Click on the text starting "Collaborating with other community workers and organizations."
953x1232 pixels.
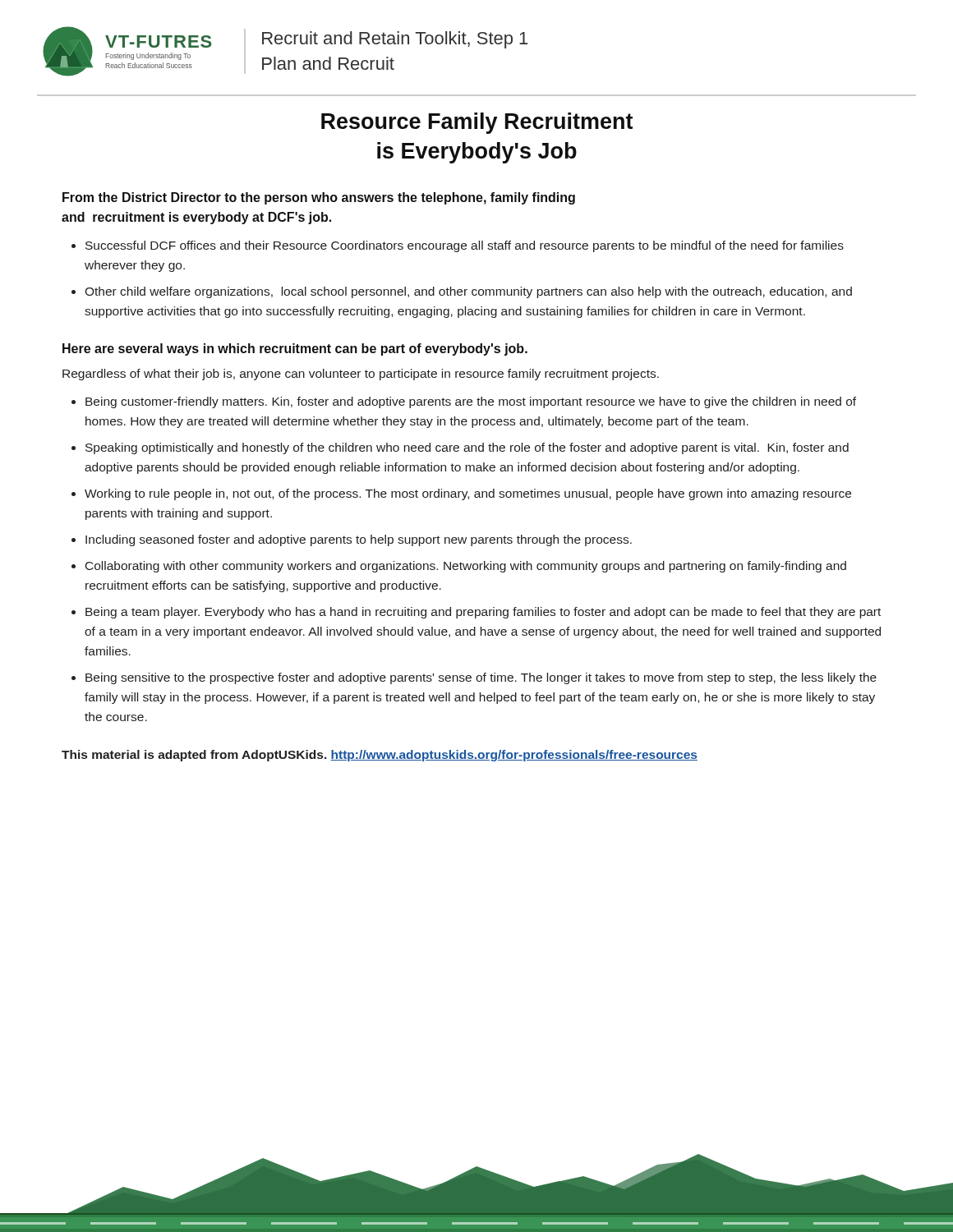click(x=466, y=575)
